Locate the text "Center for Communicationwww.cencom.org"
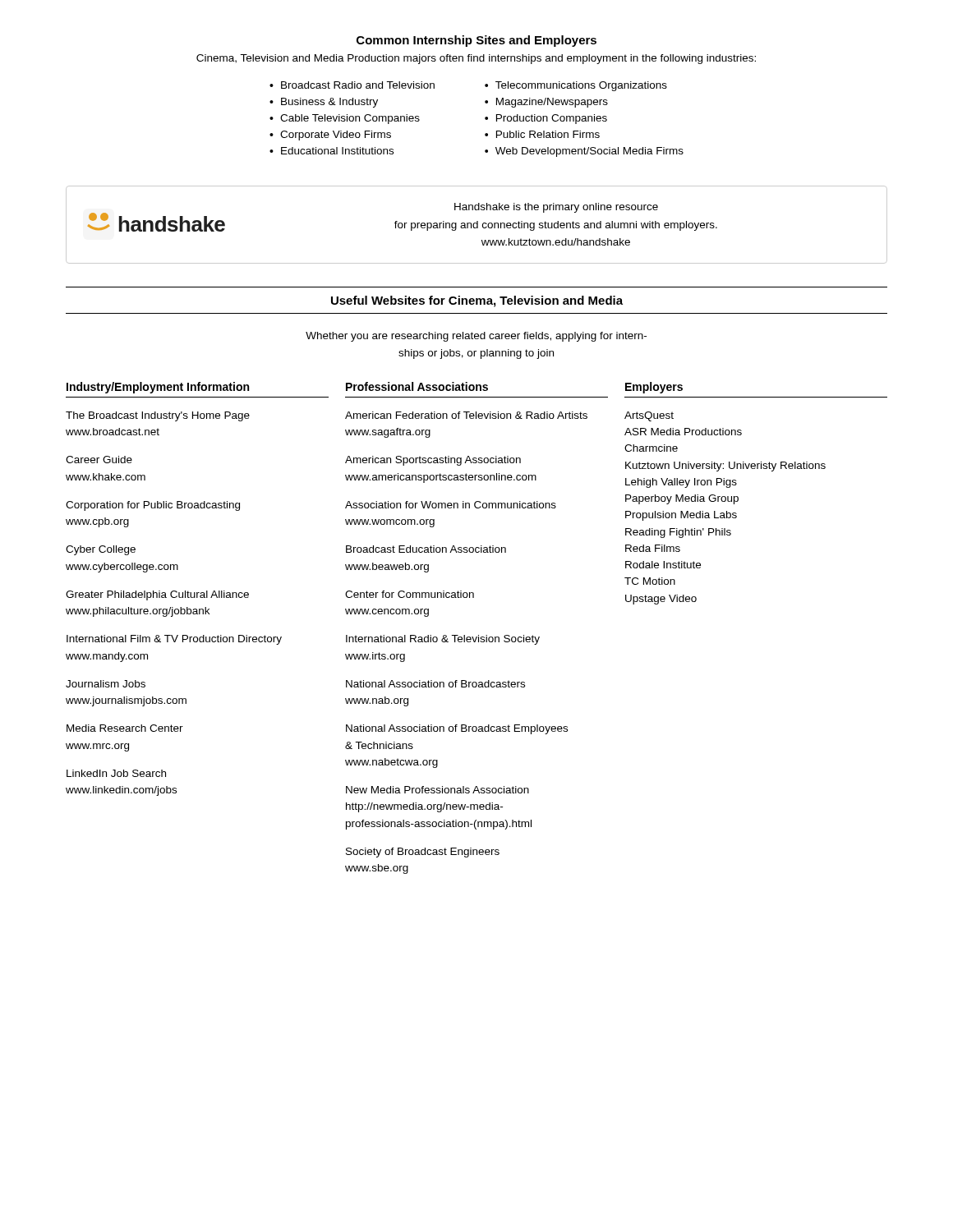The height and width of the screenshot is (1232, 953). pyautogui.click(x=410, y=603)
